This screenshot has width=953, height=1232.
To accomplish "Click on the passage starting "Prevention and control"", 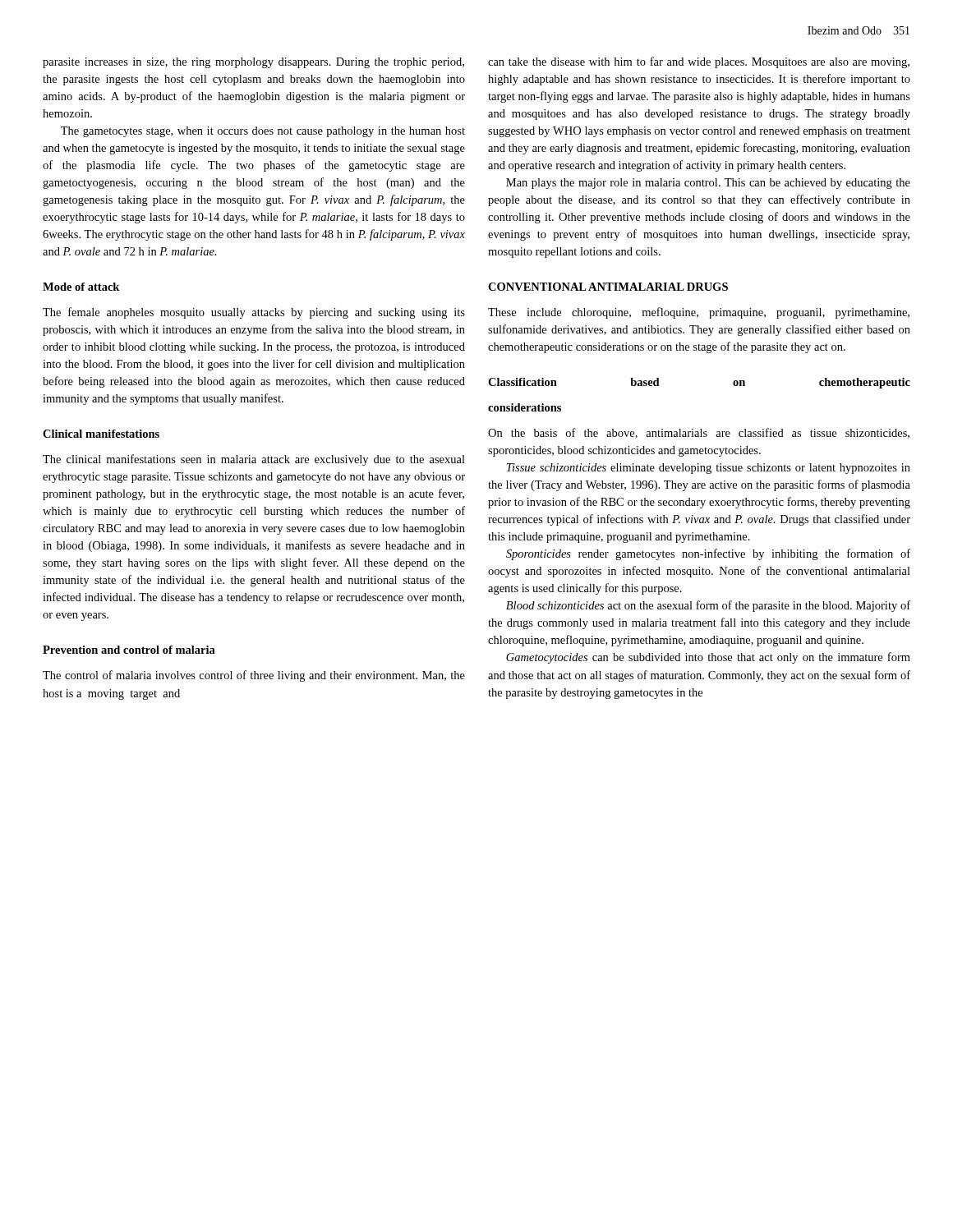I will [x=129, y=650].
